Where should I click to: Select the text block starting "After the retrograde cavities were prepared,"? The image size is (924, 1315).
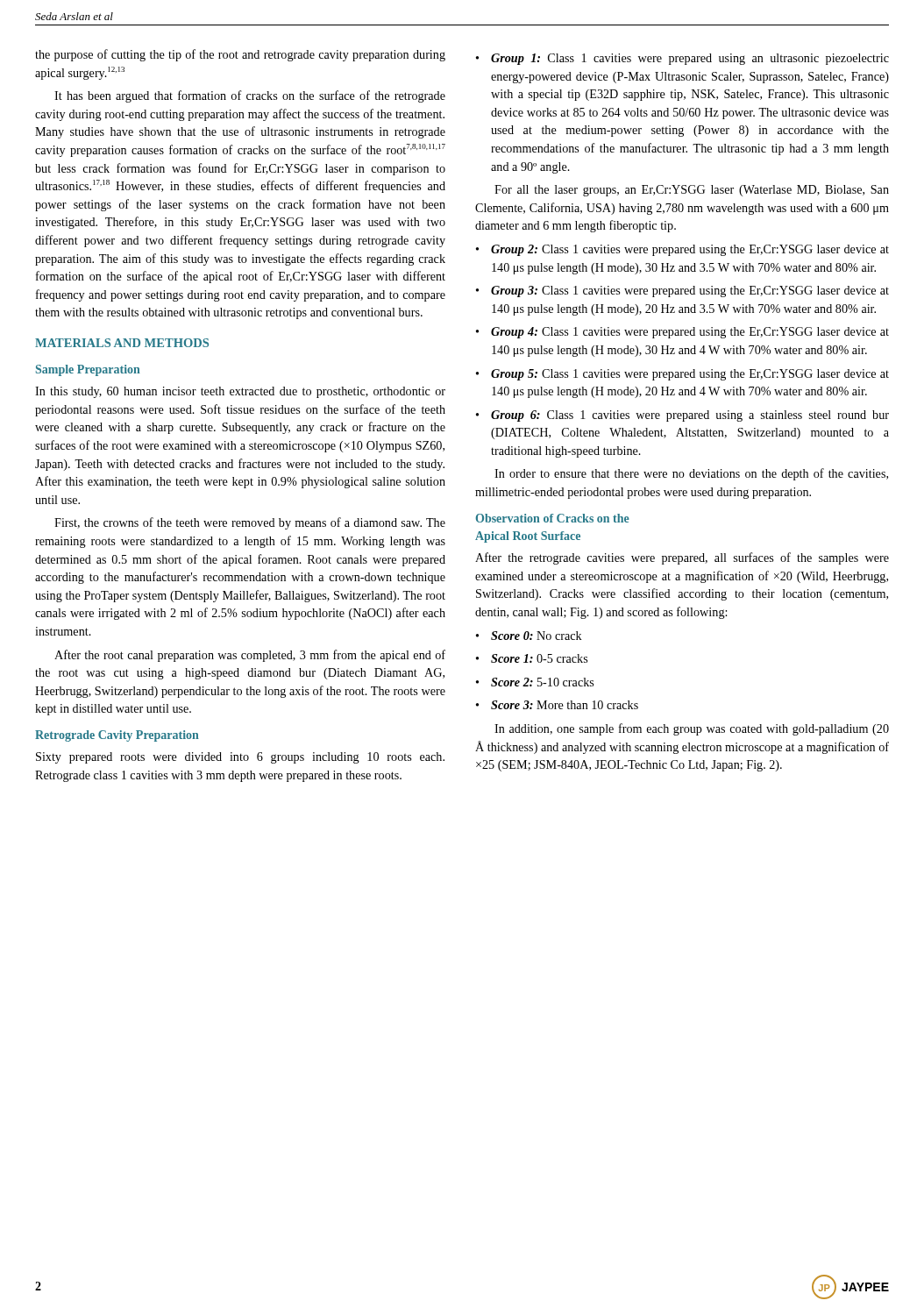pyautogui.click(x=682, y=585)
